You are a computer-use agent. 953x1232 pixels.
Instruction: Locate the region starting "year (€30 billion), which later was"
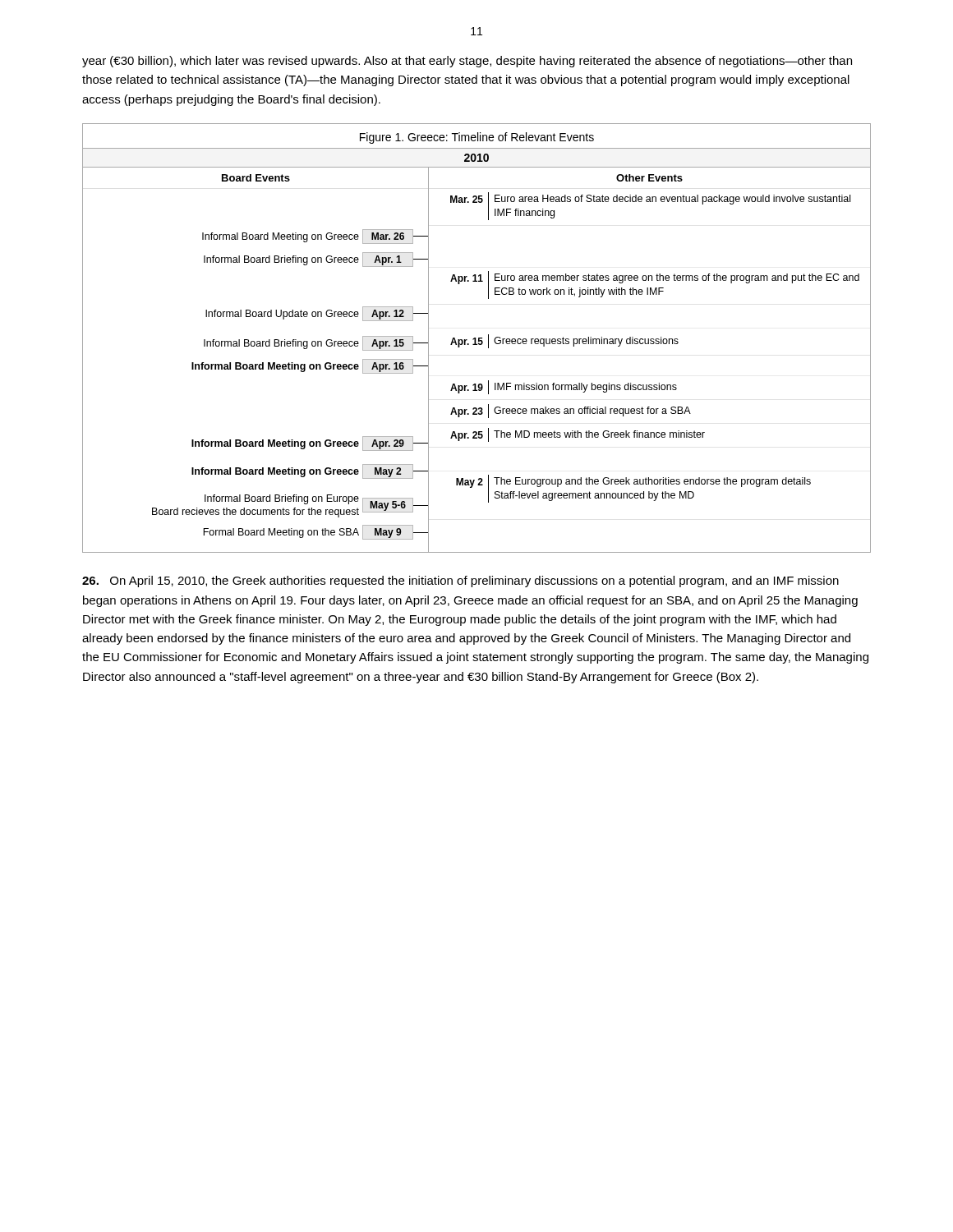click(x=467, y=79)
